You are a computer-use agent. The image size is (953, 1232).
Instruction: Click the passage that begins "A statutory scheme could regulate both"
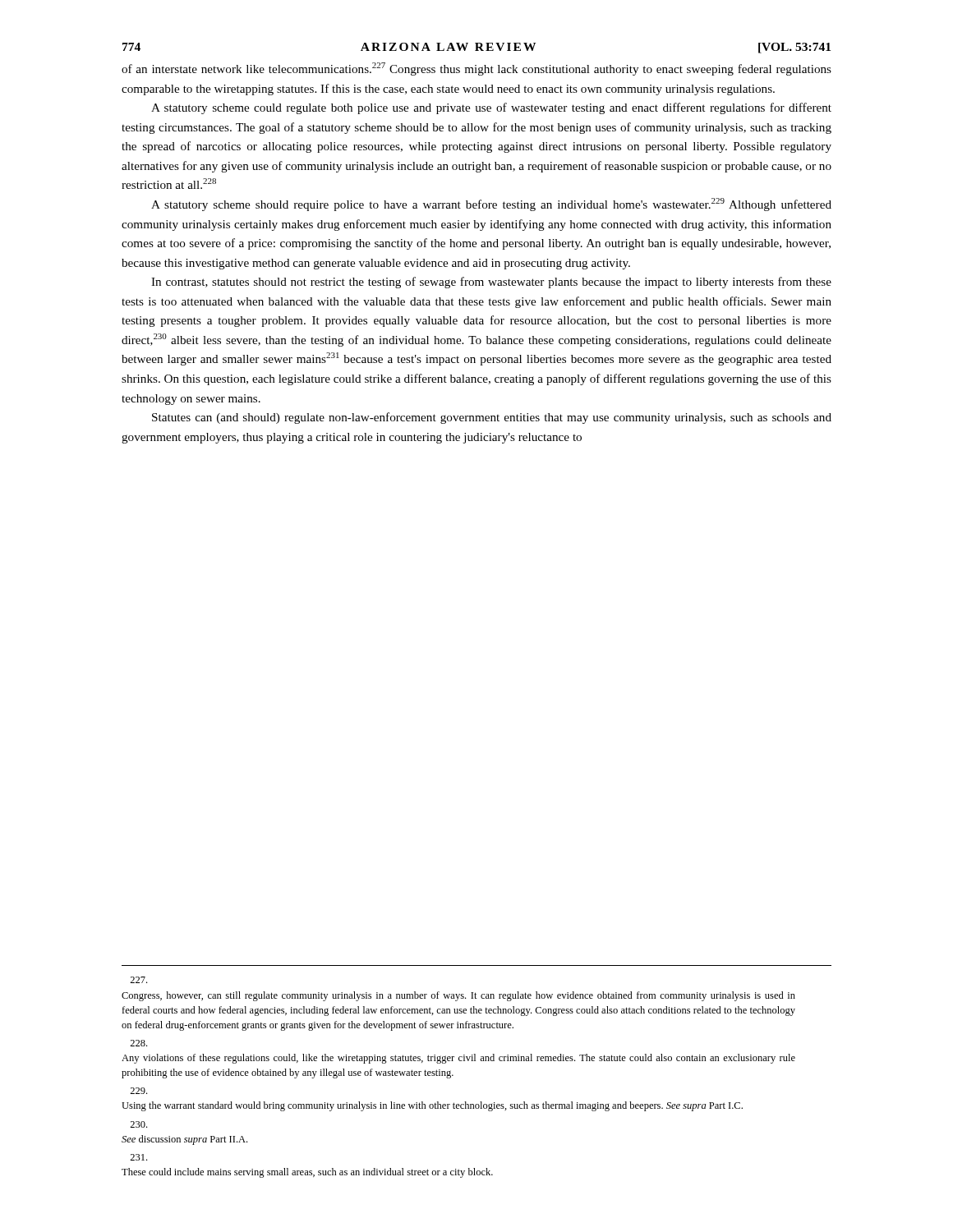tap(476, 146)
